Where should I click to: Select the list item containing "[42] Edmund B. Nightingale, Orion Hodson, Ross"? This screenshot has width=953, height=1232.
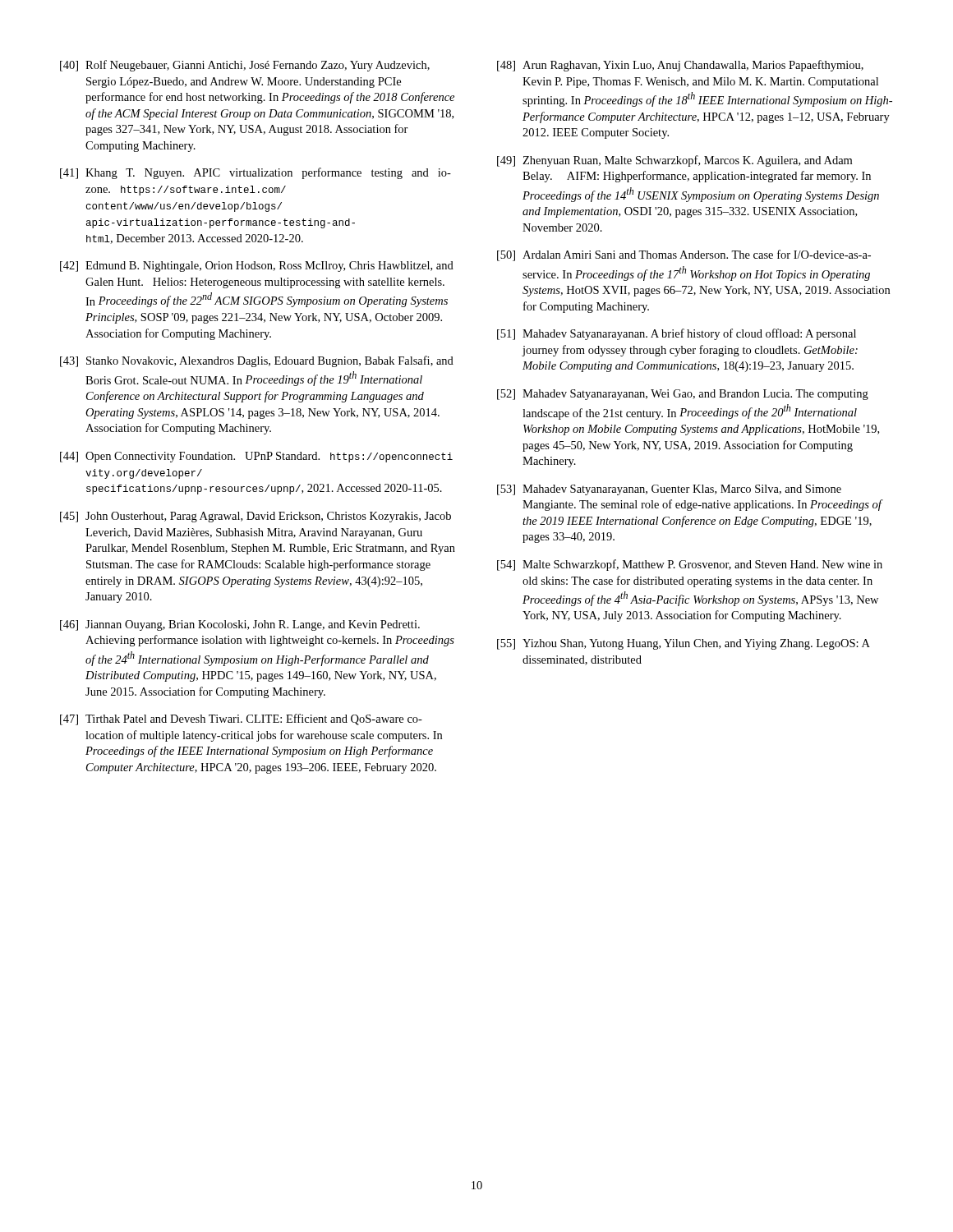(258, 300)
